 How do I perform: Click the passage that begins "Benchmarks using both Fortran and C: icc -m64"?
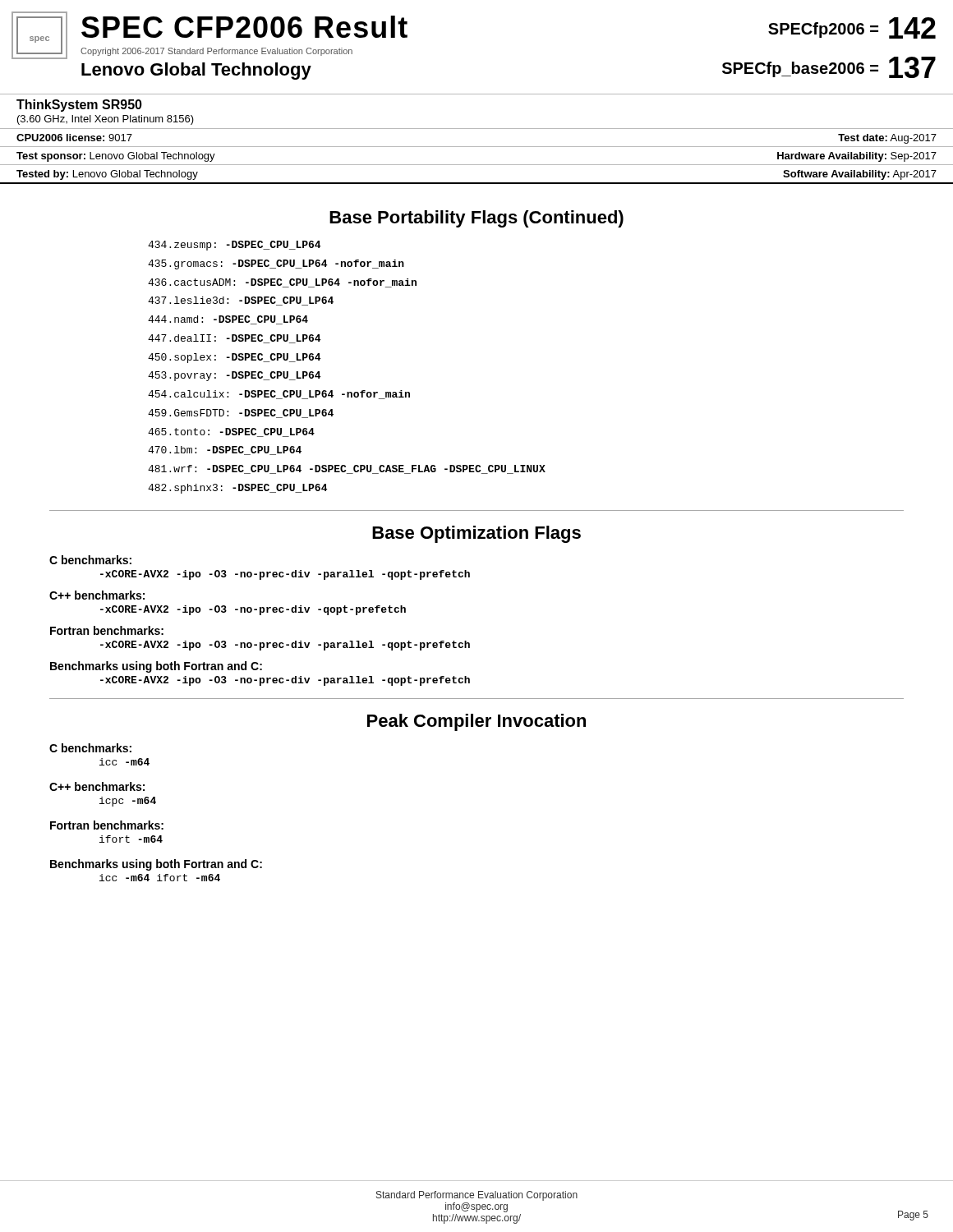click(156, 865)
